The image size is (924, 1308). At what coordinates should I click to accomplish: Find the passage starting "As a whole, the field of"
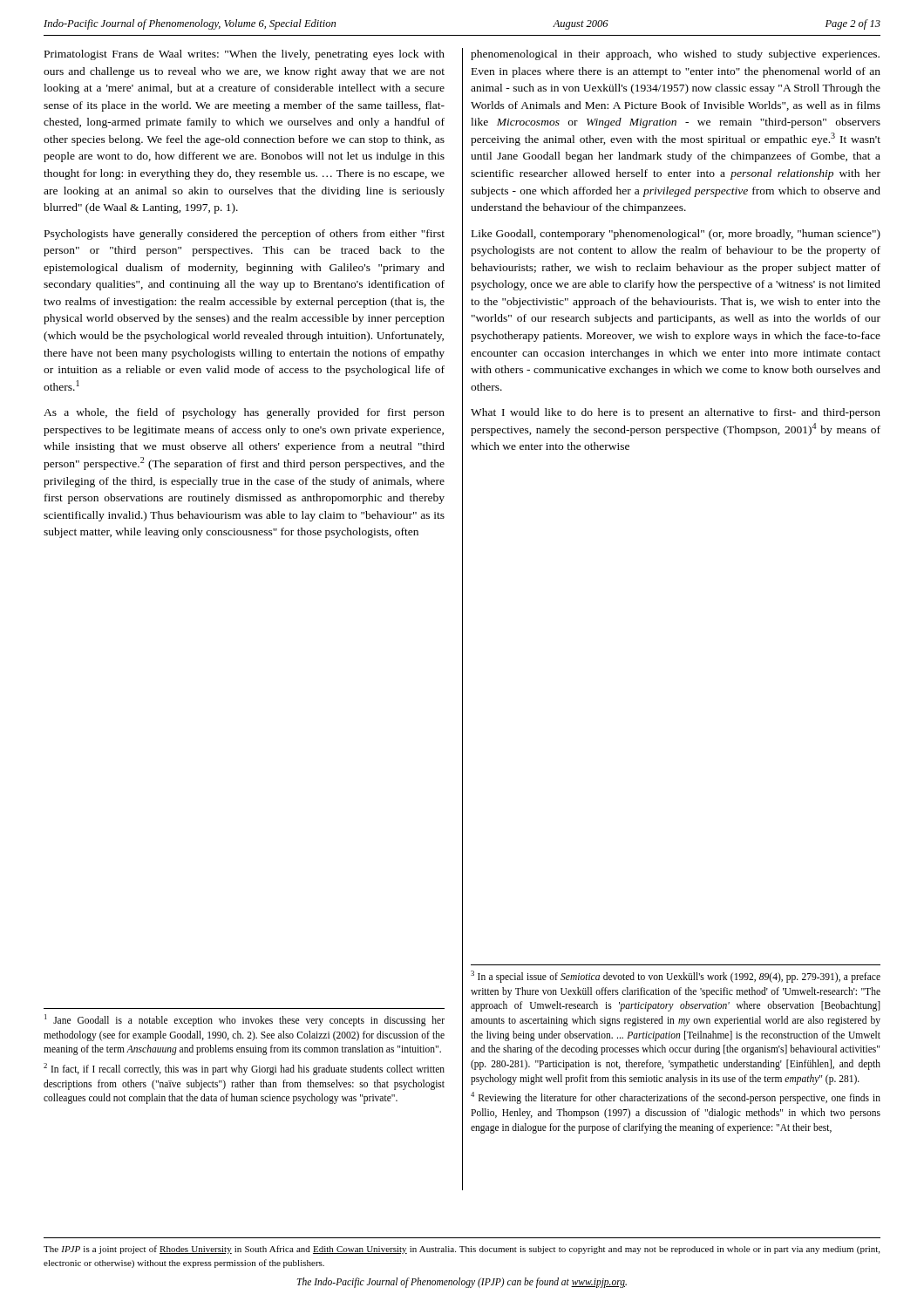(244, 472)
